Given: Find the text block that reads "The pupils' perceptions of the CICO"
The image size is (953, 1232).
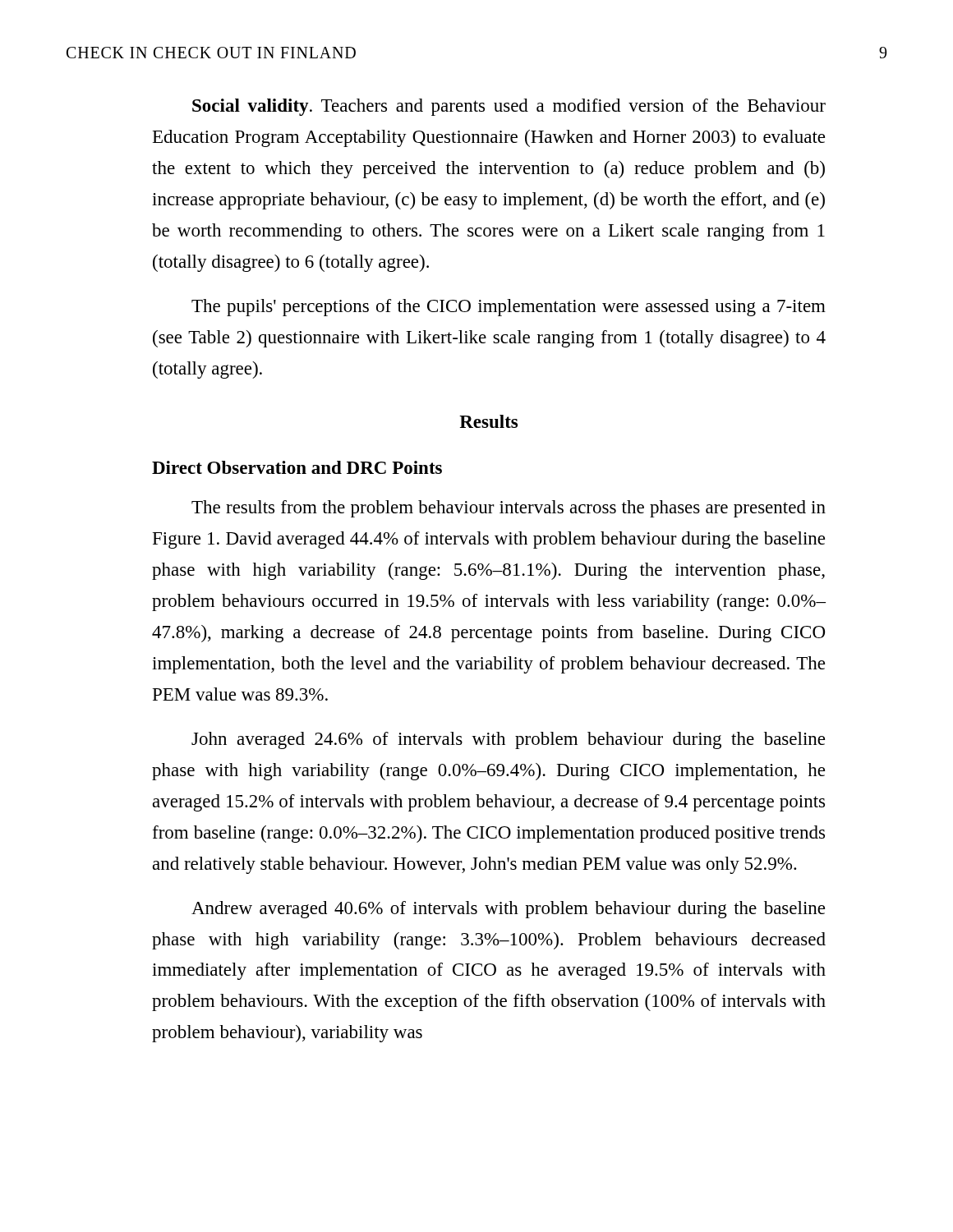Looking at the screenshot, I should click(489, 337).
